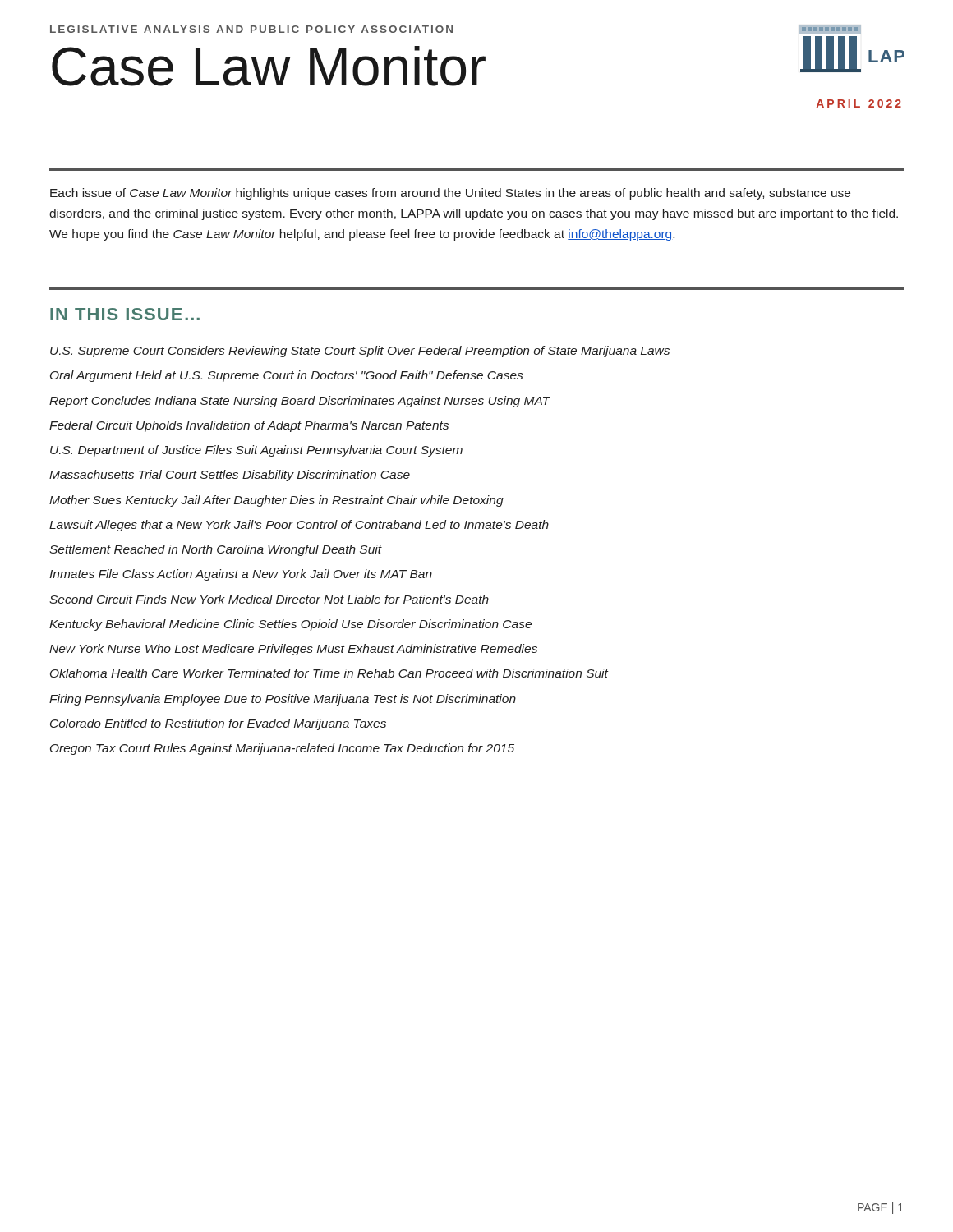The width and height of the screenshot is (953, 1232).
Task: Point to the block beginning "Oklahoma Health Care"
Action: tap(329, 673)
